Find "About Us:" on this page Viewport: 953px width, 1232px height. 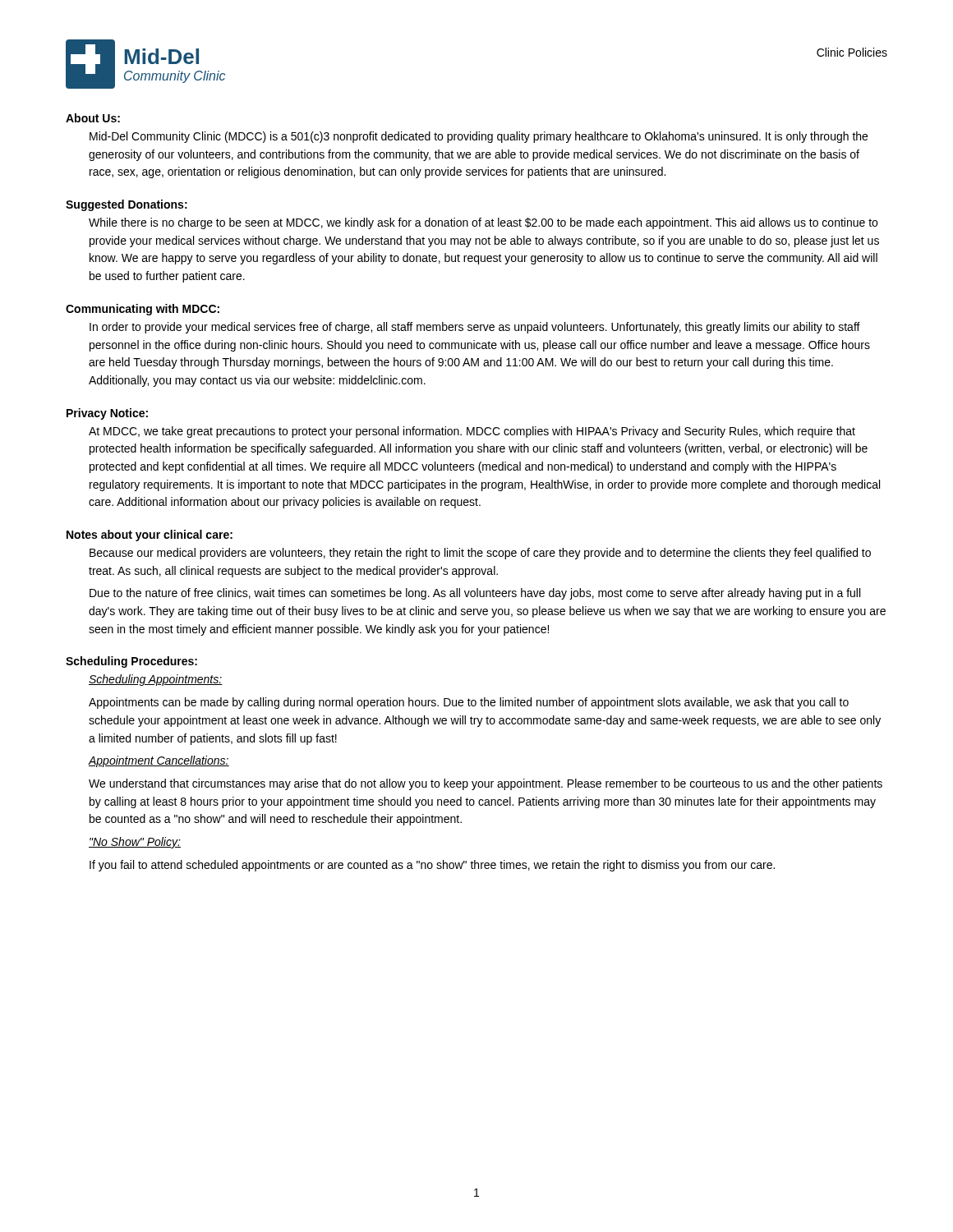click(x=93, y=118)
